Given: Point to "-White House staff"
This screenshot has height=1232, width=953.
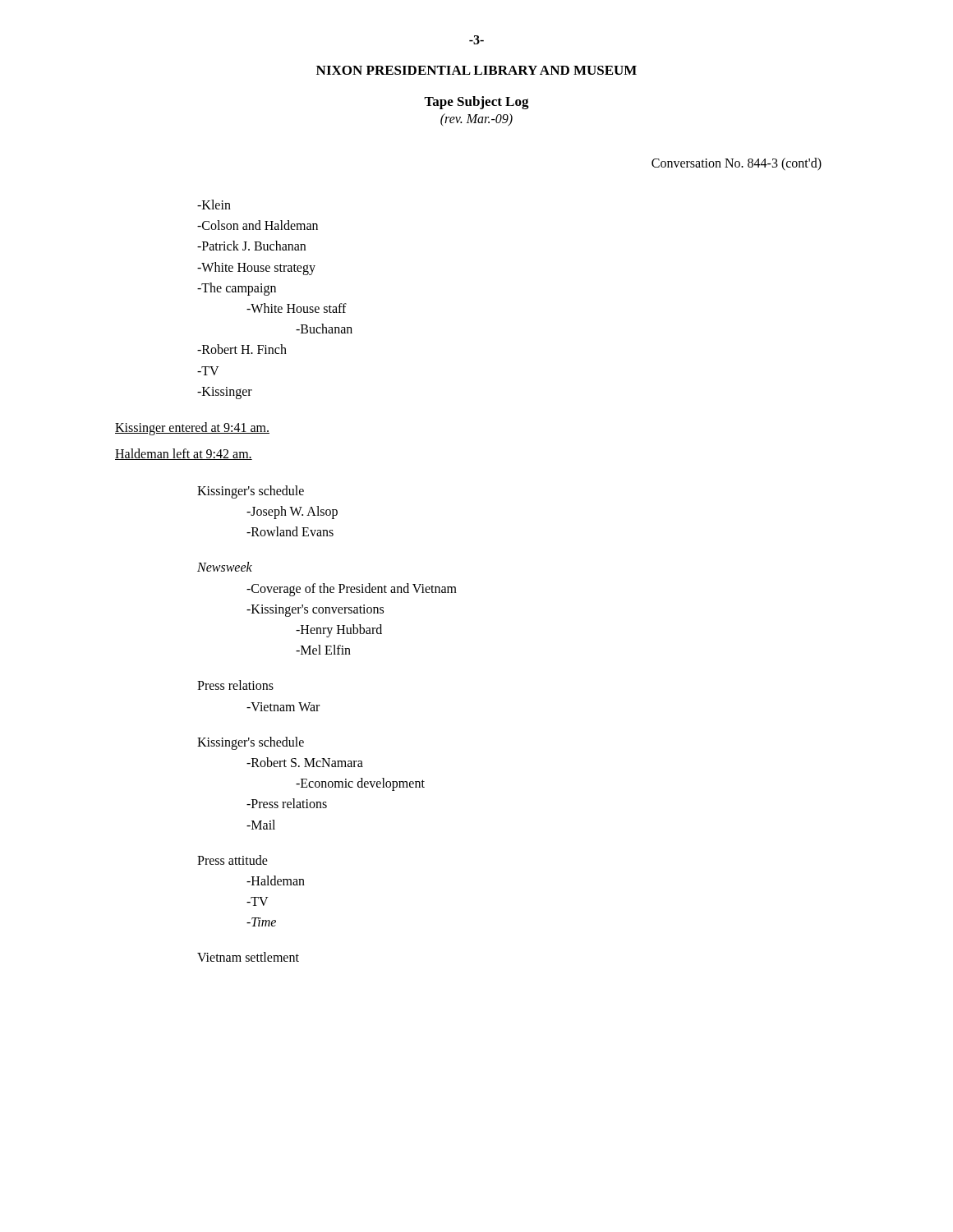Looking at the screenshot, I should [296, 308].
